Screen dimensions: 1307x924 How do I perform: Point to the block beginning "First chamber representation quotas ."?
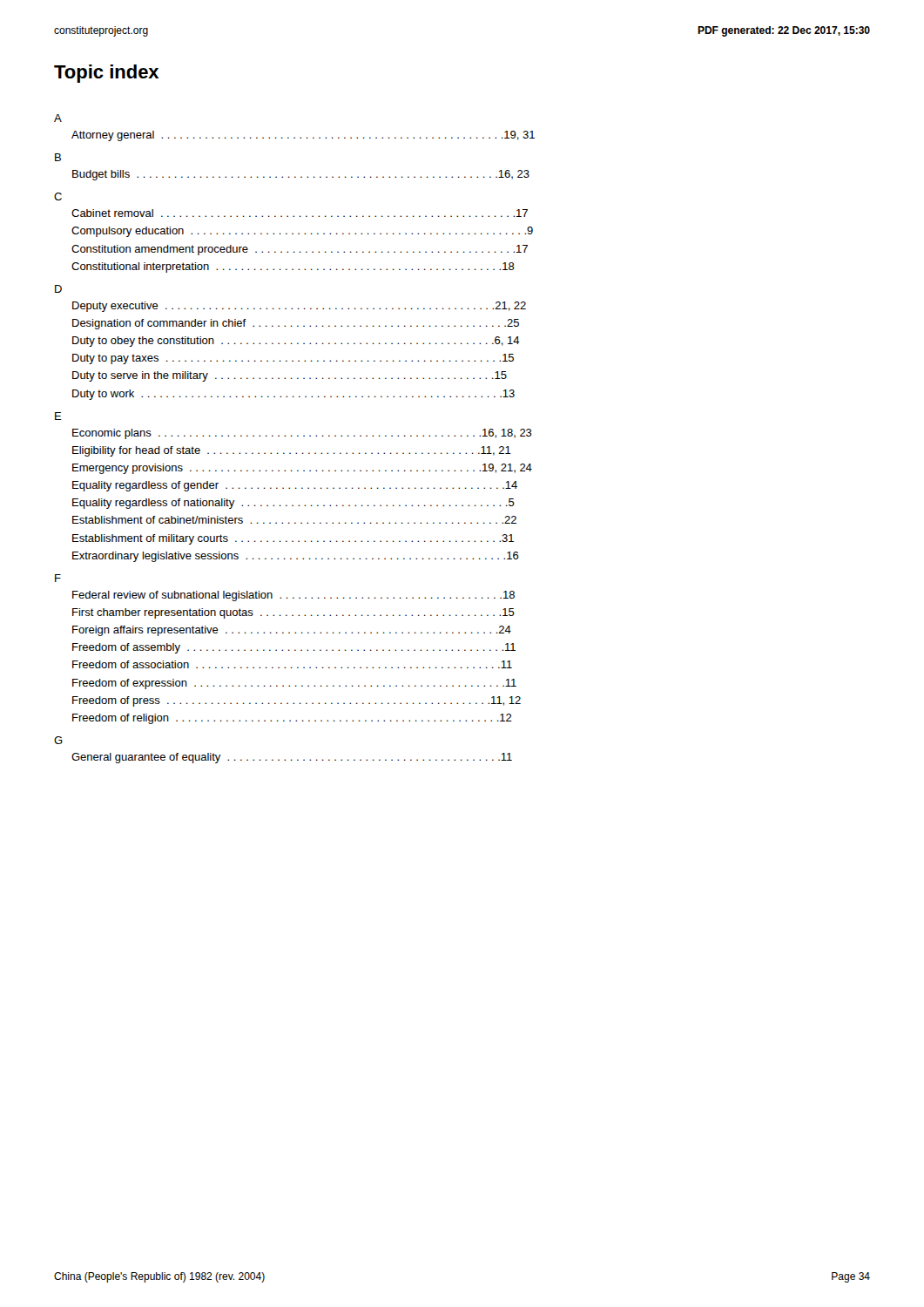click(x=293, y=612)
